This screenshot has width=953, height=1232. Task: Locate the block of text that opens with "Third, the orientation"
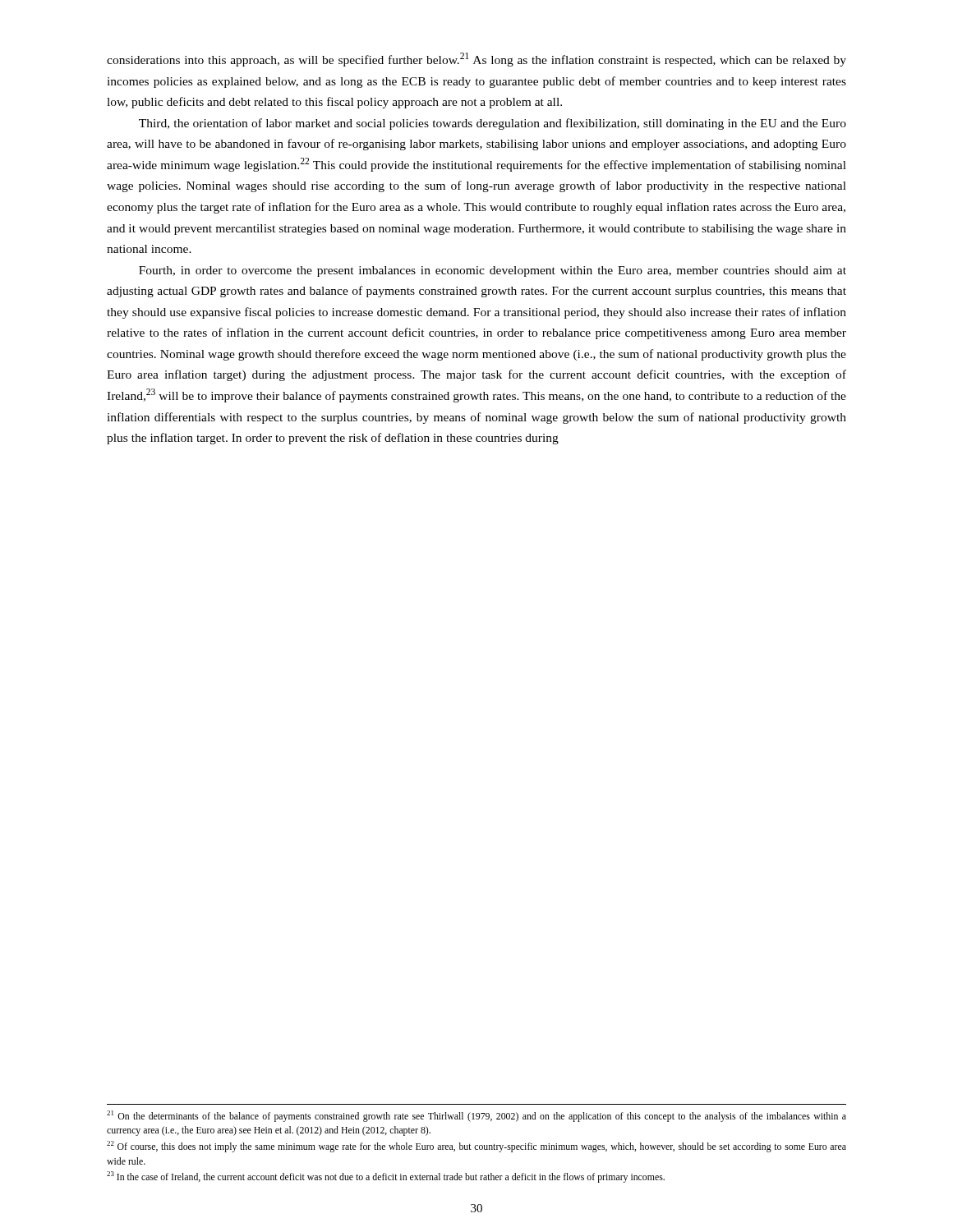point(476,186)
